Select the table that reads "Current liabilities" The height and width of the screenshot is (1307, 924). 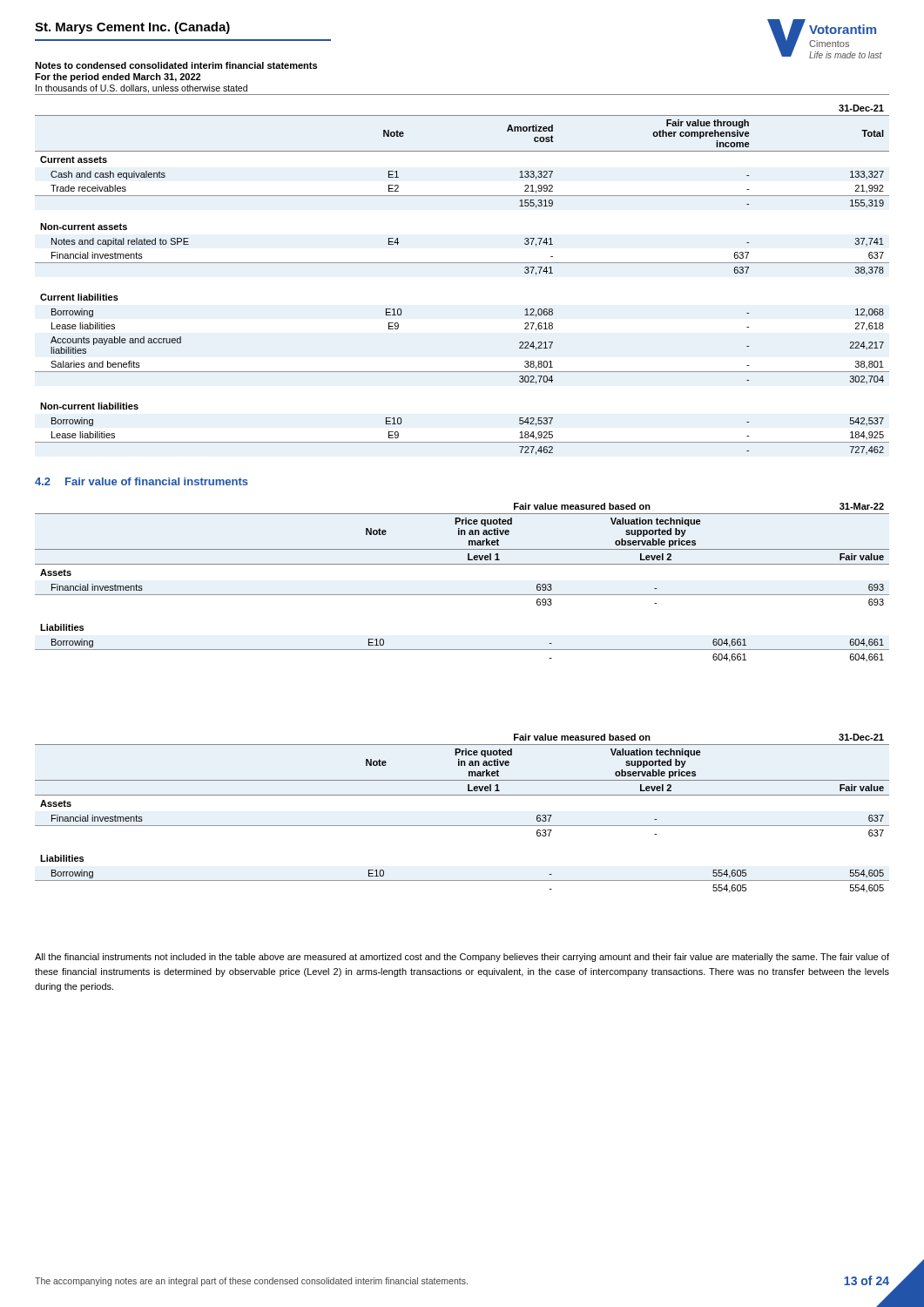point(462,279)
